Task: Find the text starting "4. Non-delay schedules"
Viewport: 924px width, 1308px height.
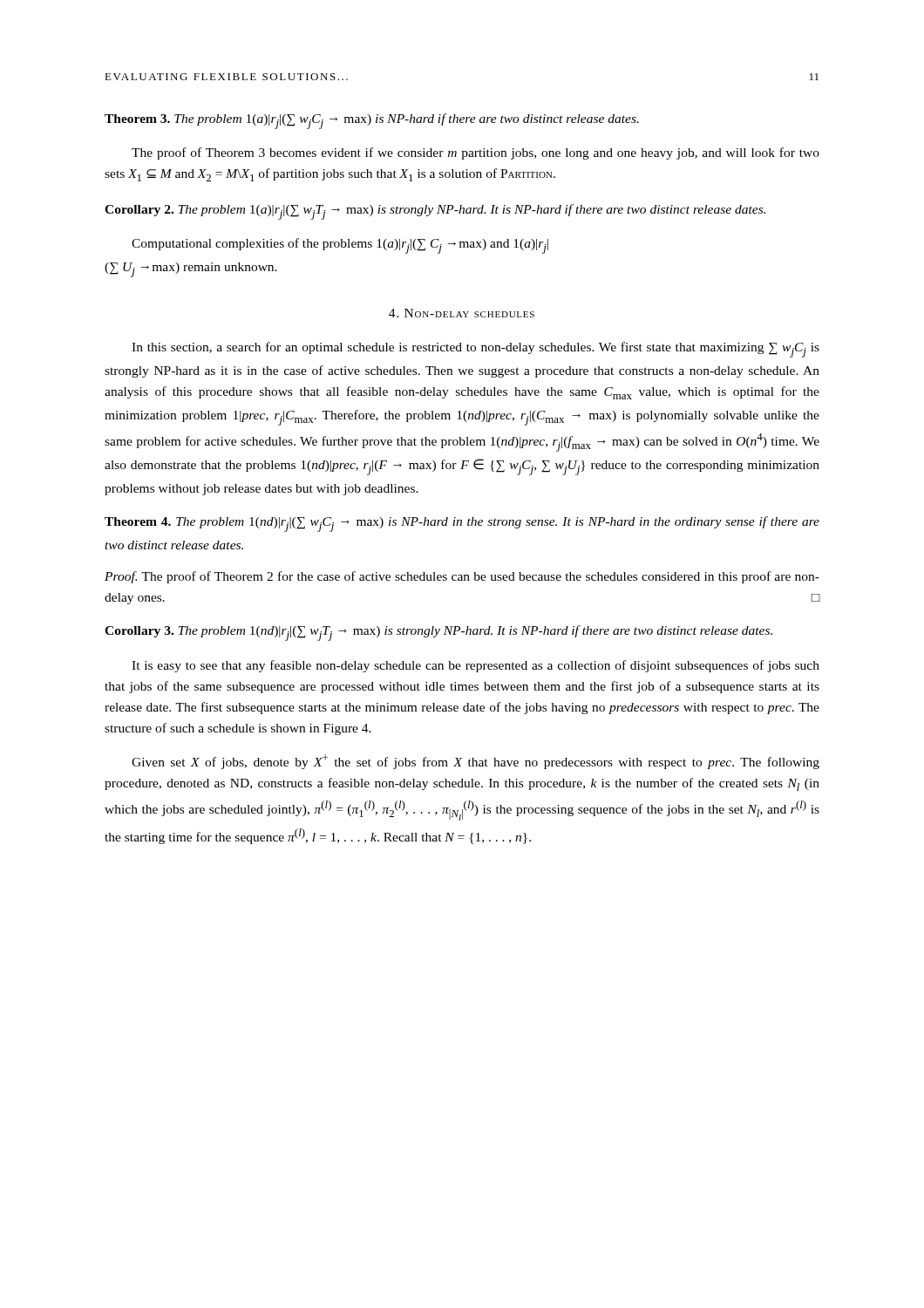Action: (462, 312)
